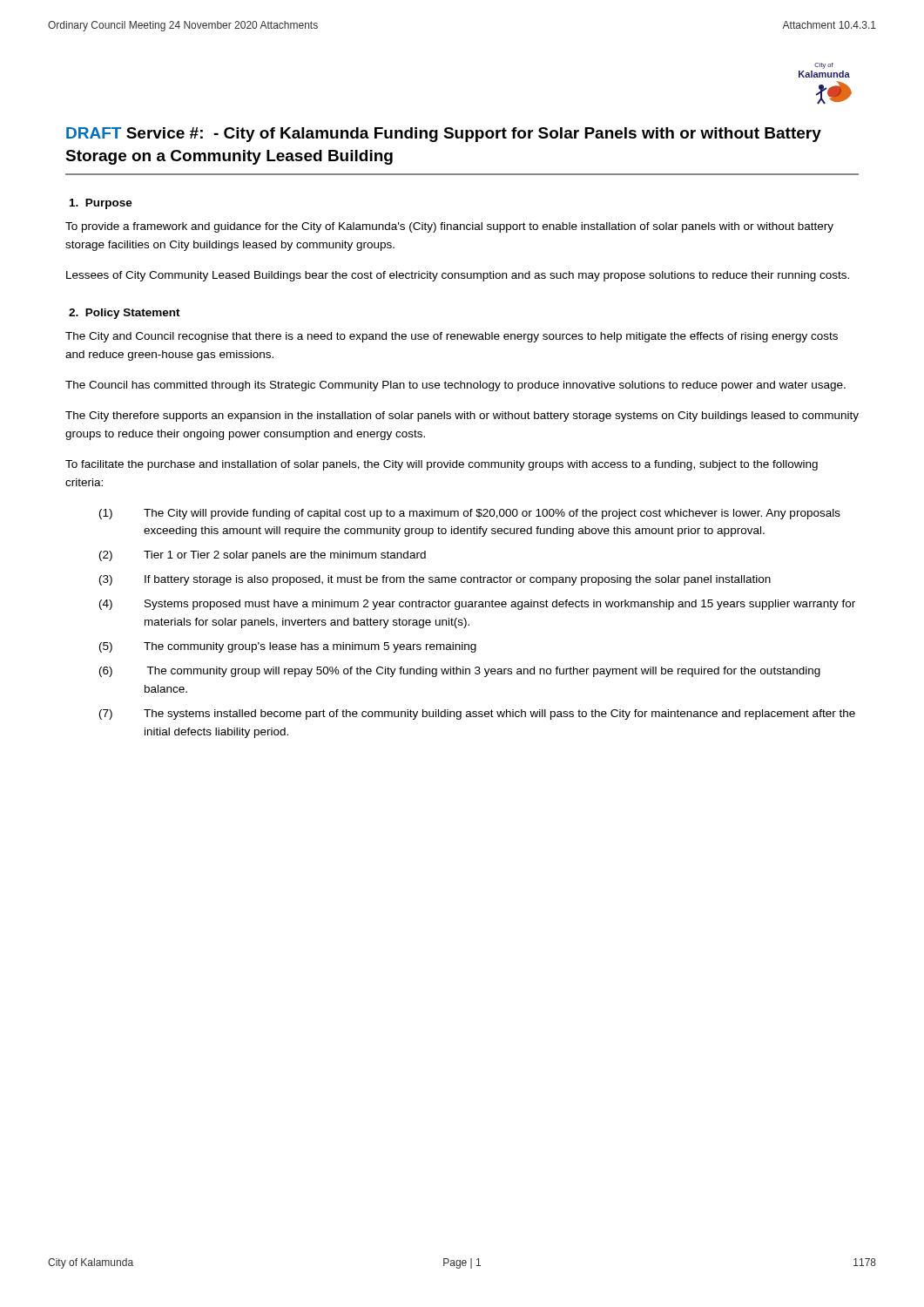Click the passage that begins "The City and Council recognise that there"
Screen dimensions: 1307x924
[x=452, y=345]
